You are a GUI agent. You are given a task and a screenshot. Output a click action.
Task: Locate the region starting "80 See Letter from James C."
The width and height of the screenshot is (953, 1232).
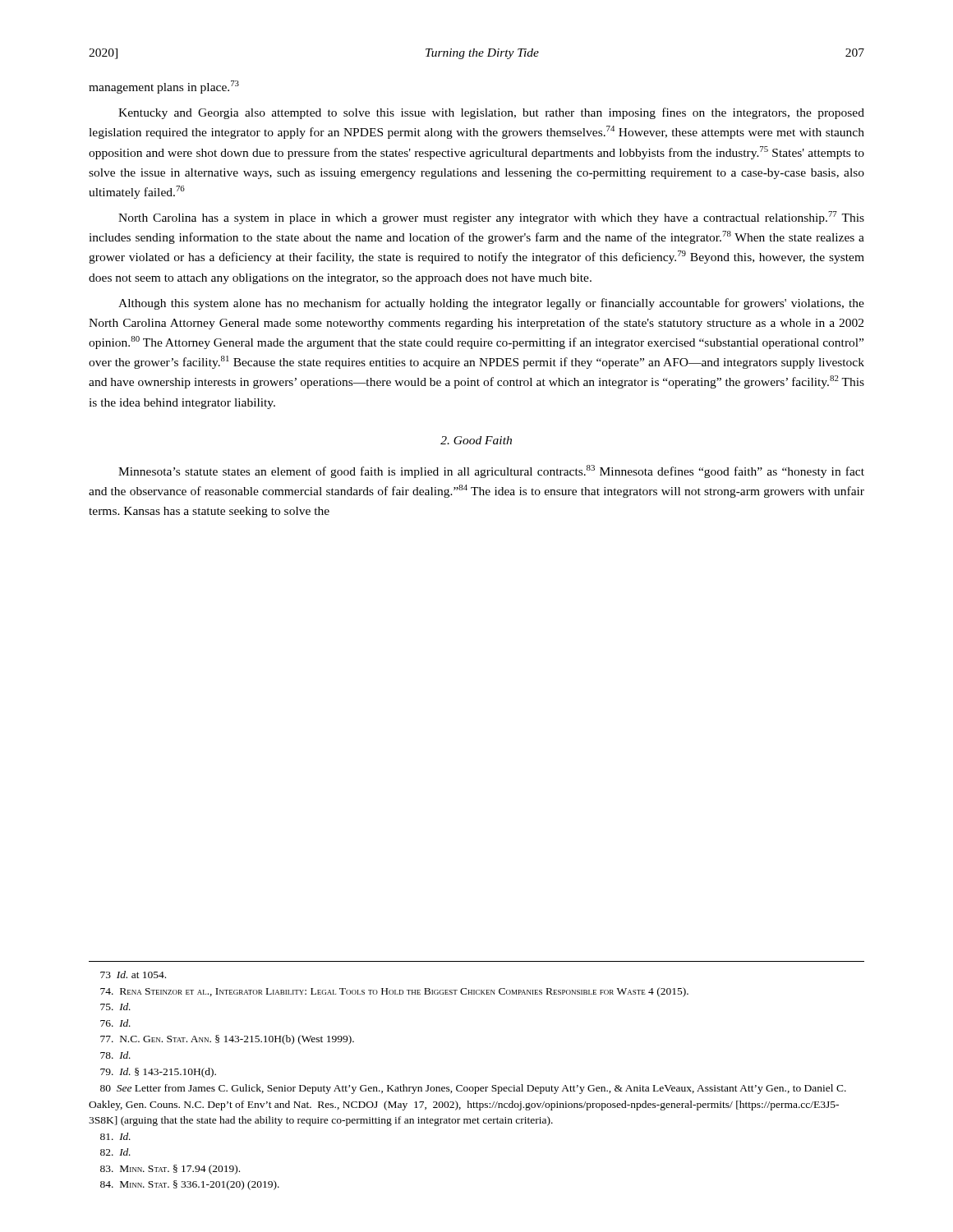click(x=468, y=1104)
